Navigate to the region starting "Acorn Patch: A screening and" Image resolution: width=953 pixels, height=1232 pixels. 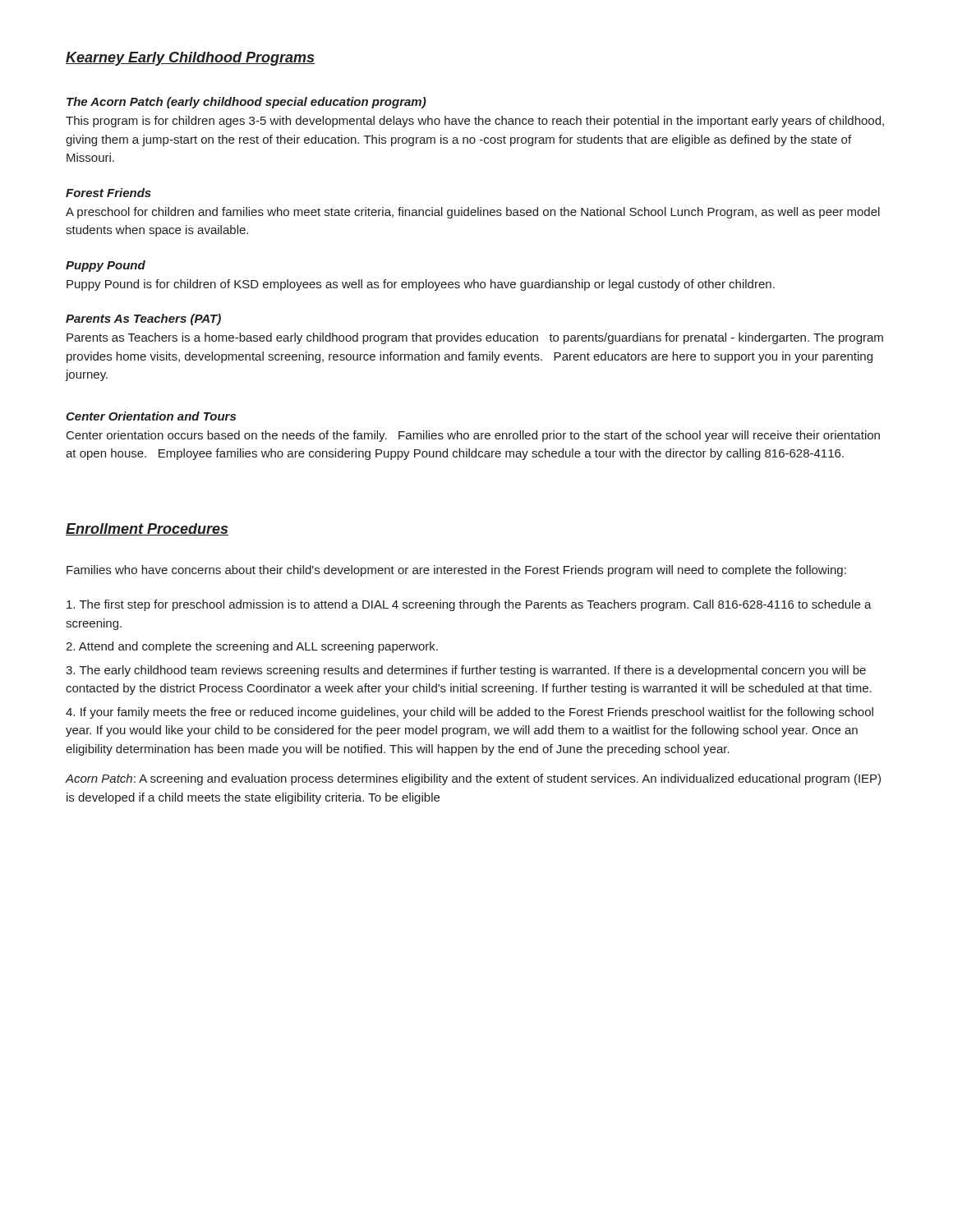(x=474, y=787)
